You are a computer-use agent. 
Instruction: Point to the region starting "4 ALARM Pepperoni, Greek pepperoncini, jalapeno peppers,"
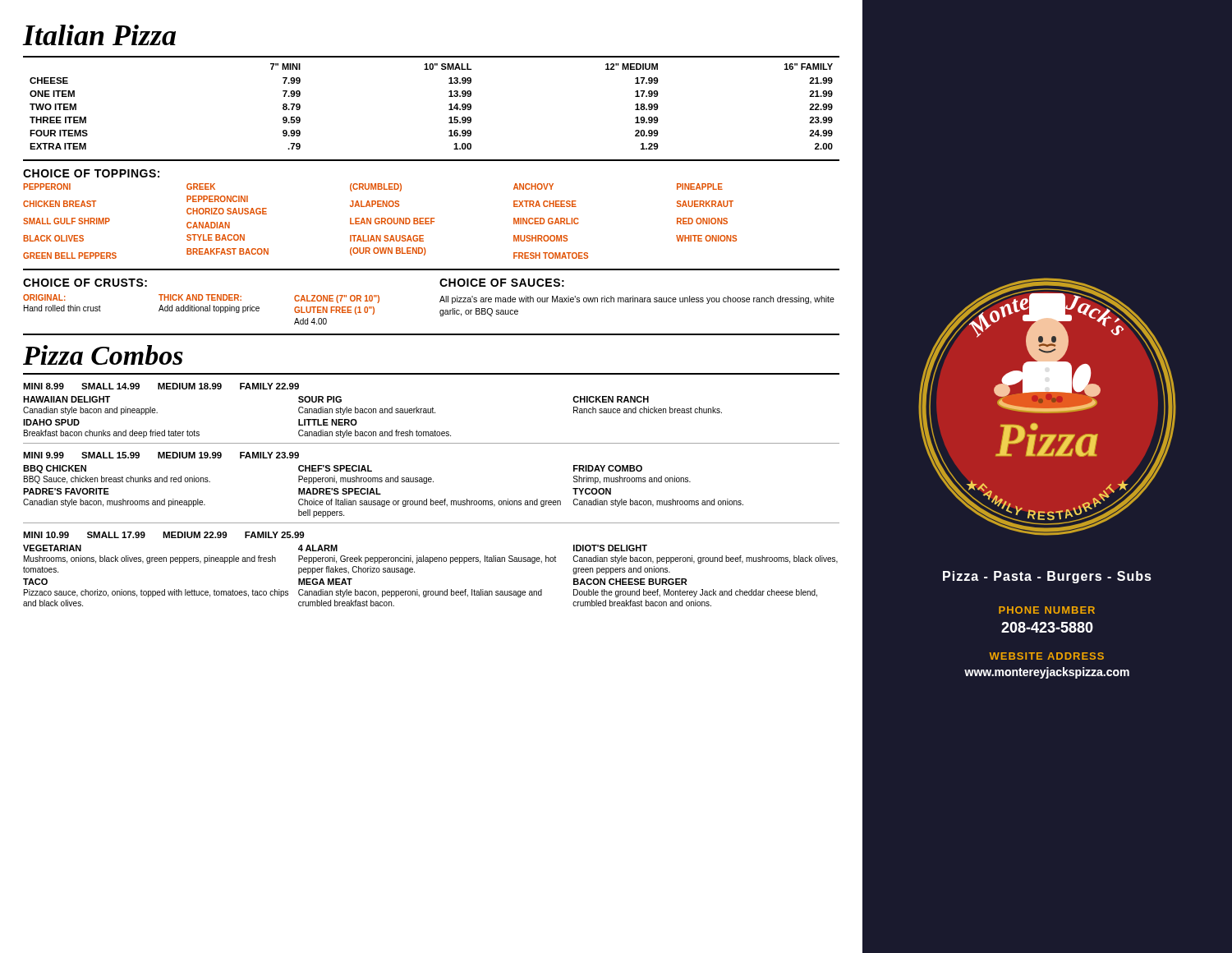(431, 559)
